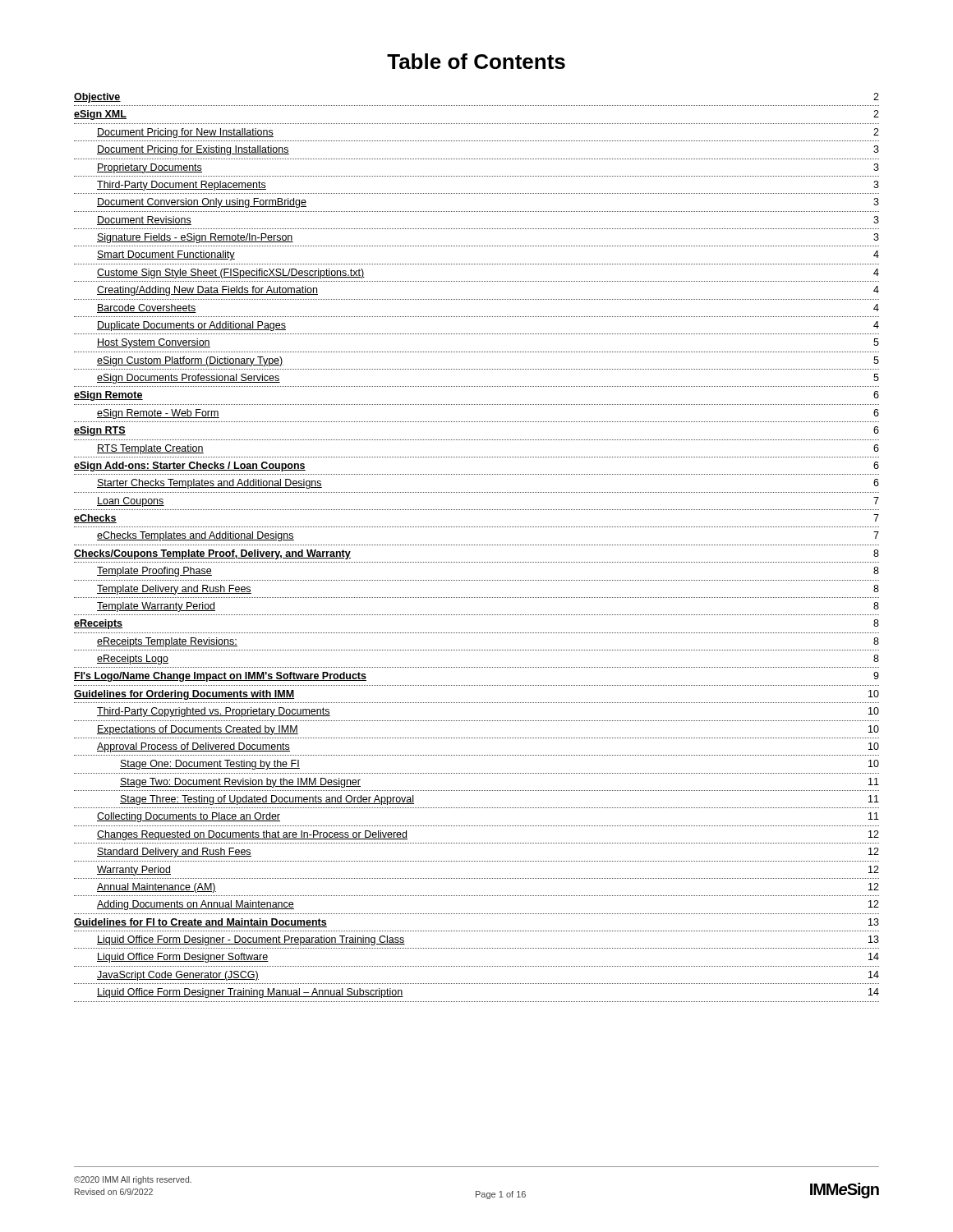Select the list item that reads "Host System Conversion 5"
953x1232 pixels.
point(476,343)
